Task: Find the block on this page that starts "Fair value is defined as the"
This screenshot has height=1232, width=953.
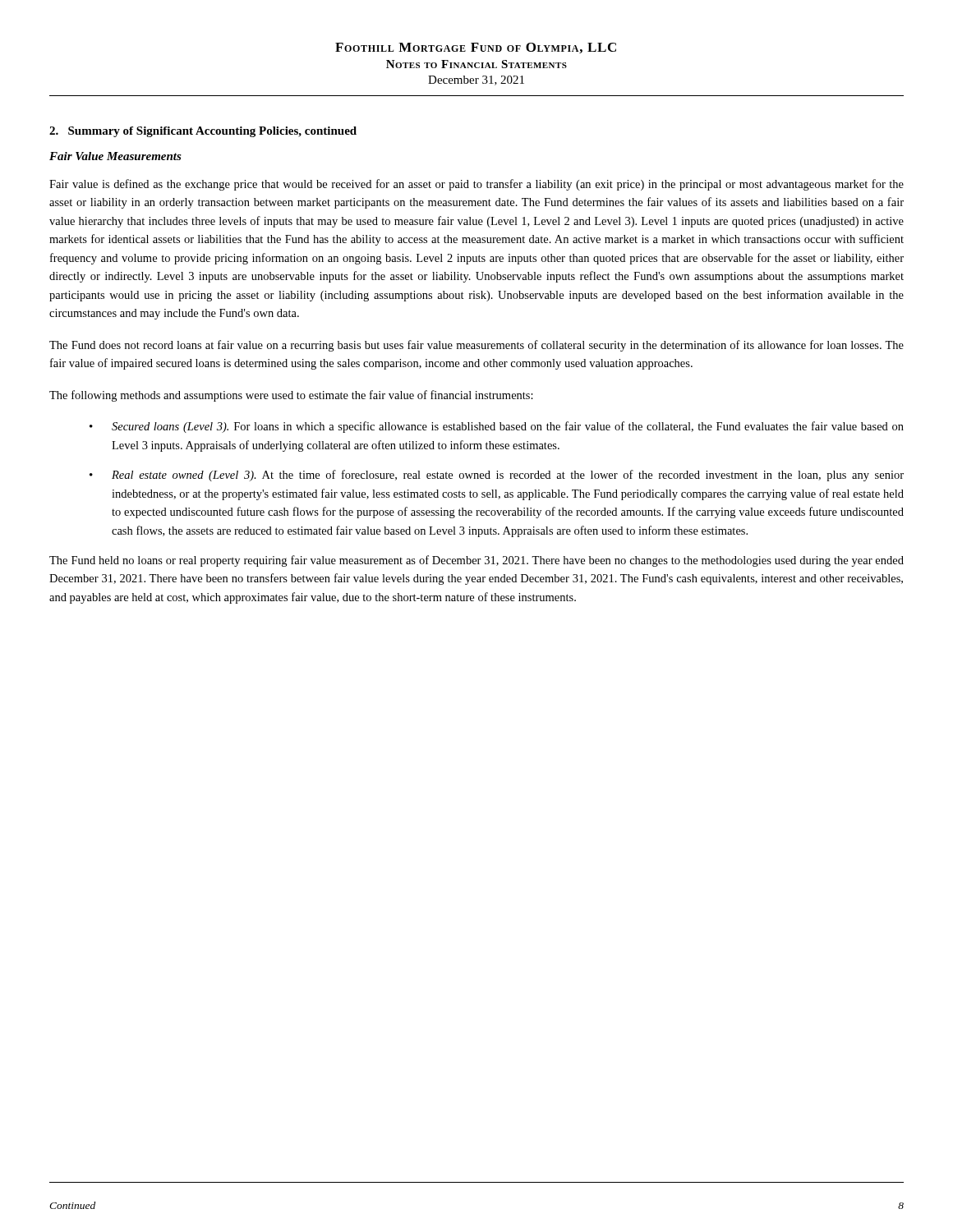Action: point(476,249)
